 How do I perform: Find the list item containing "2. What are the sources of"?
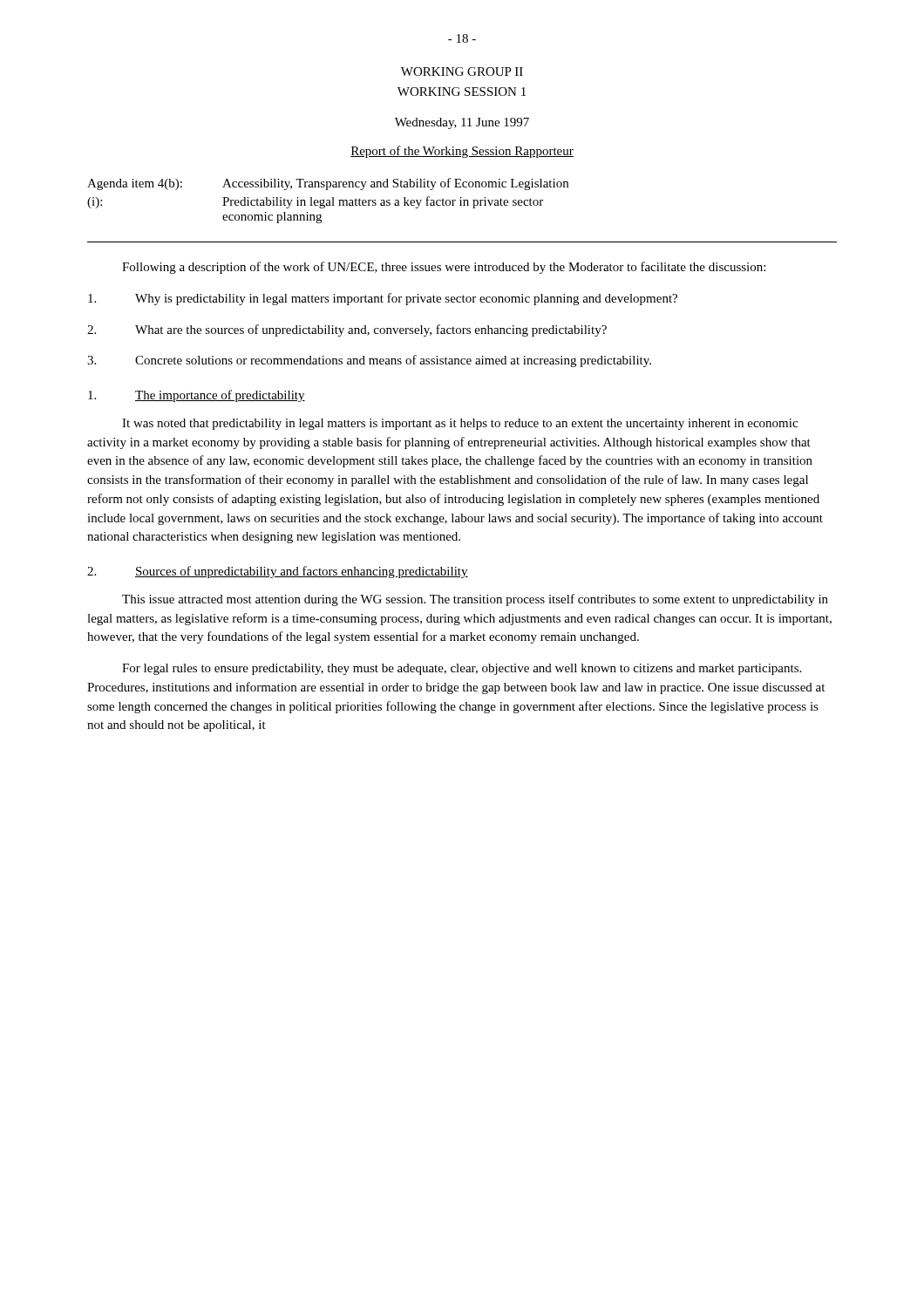pos(462,330)
